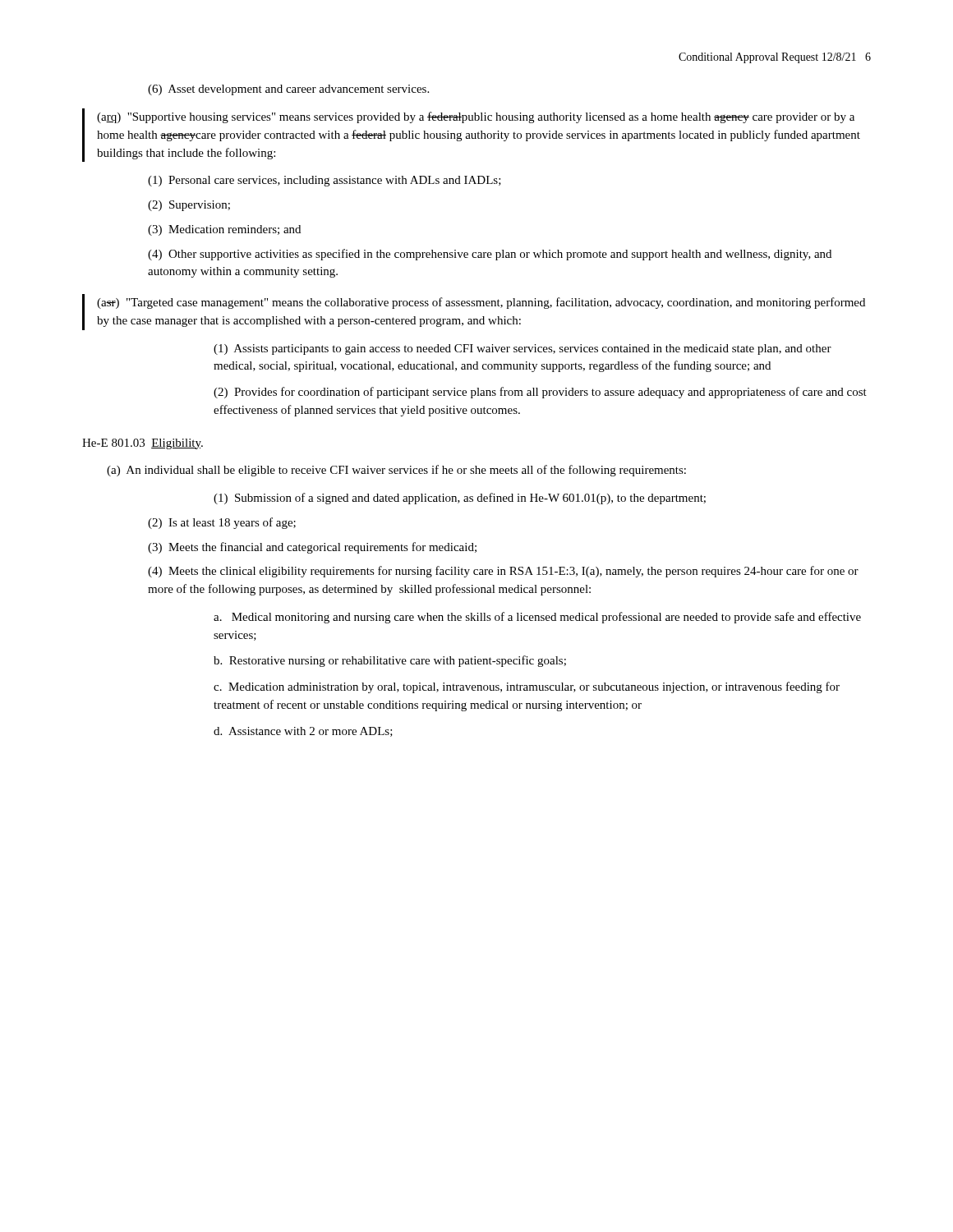Select the text block starting "(2) Supervision;"
The width and height of the screenshot is (953, 1232).
[x=189, y=205]
